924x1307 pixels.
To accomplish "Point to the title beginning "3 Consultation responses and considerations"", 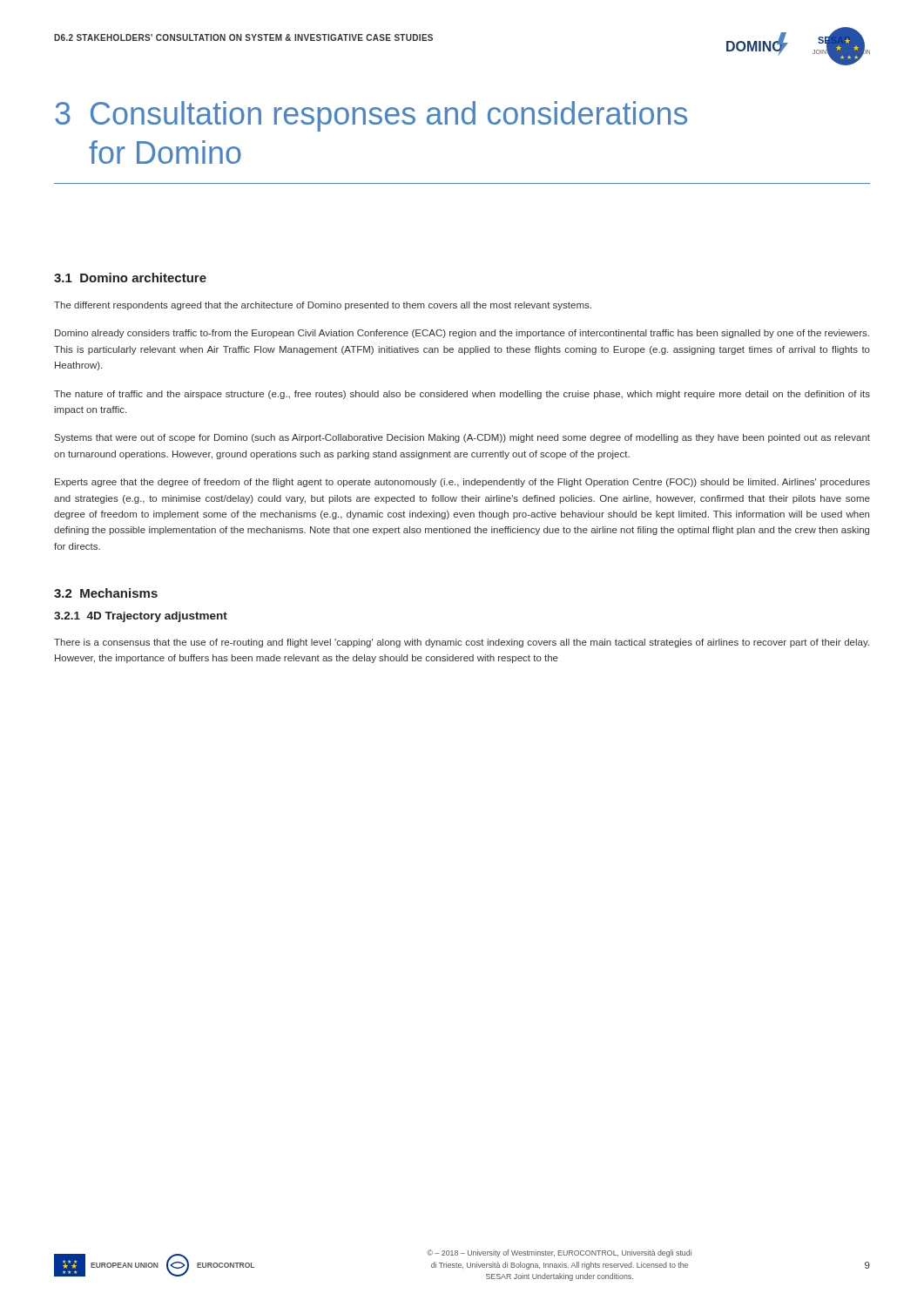I will tap(371, 133).
